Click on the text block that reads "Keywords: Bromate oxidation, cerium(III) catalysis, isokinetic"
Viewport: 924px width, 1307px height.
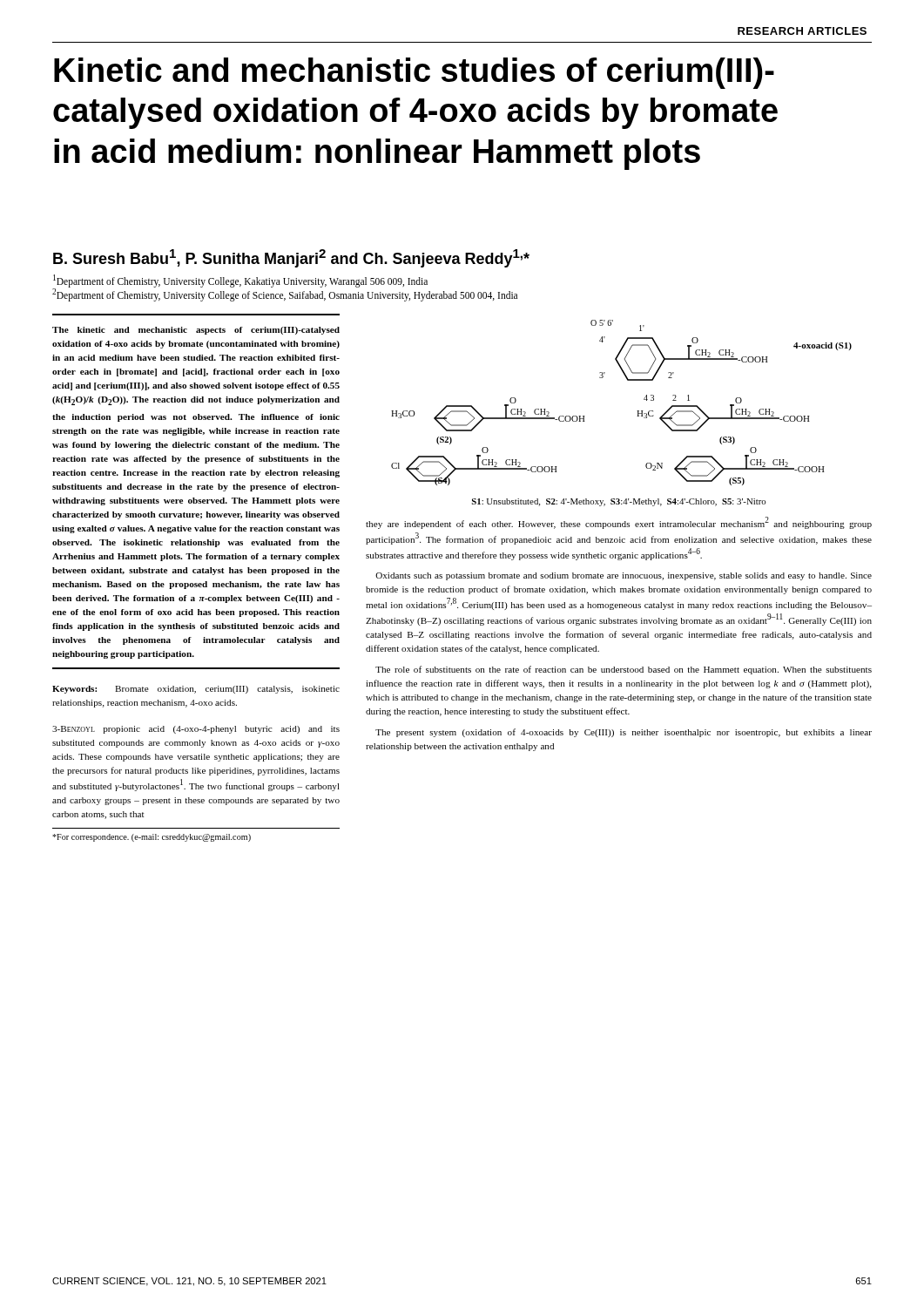pos(196,695)
